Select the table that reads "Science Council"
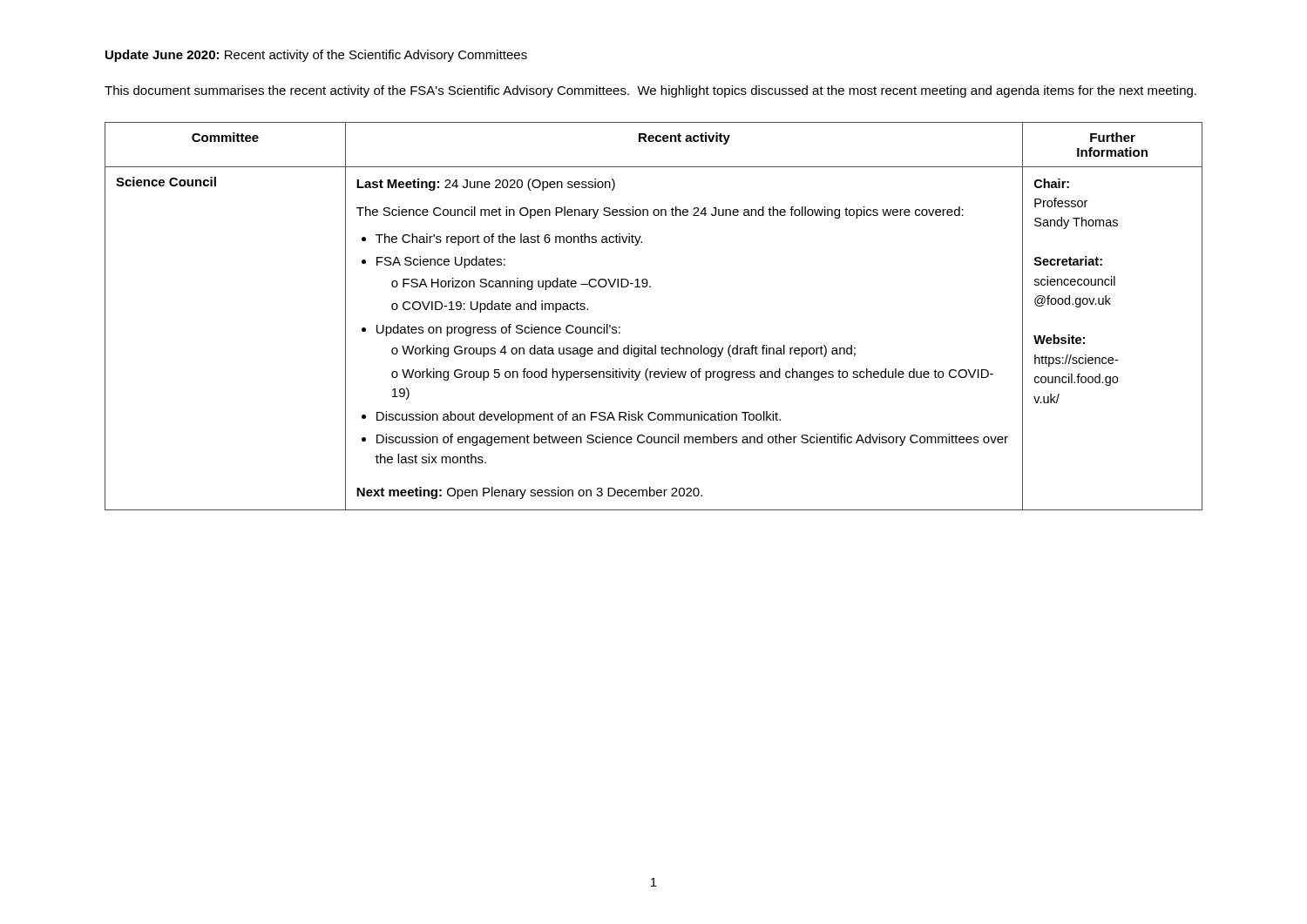The width and height of the screenshot is (1307, 924). pos(654,316)
